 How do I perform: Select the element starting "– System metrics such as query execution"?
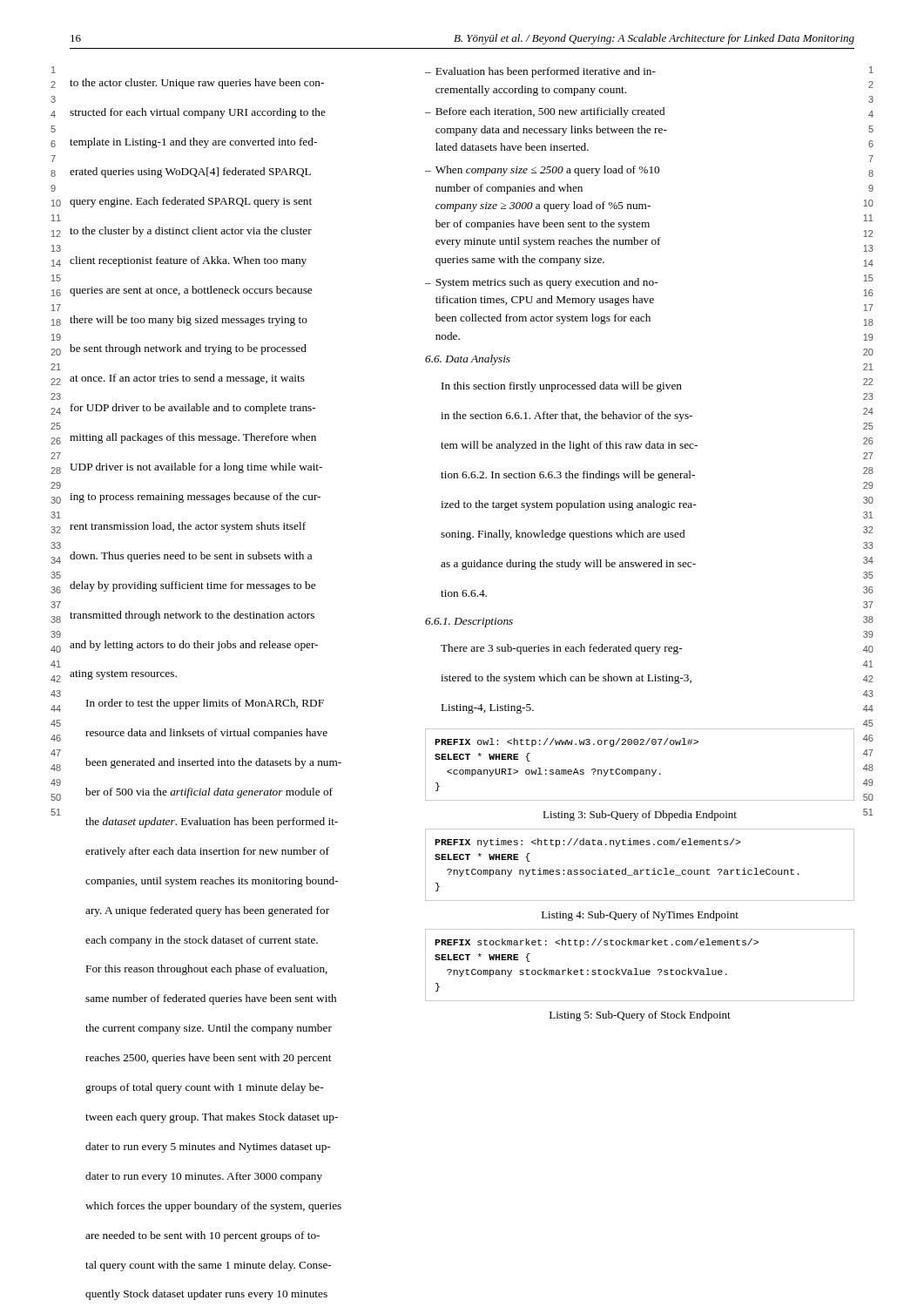tap(541, 309)
